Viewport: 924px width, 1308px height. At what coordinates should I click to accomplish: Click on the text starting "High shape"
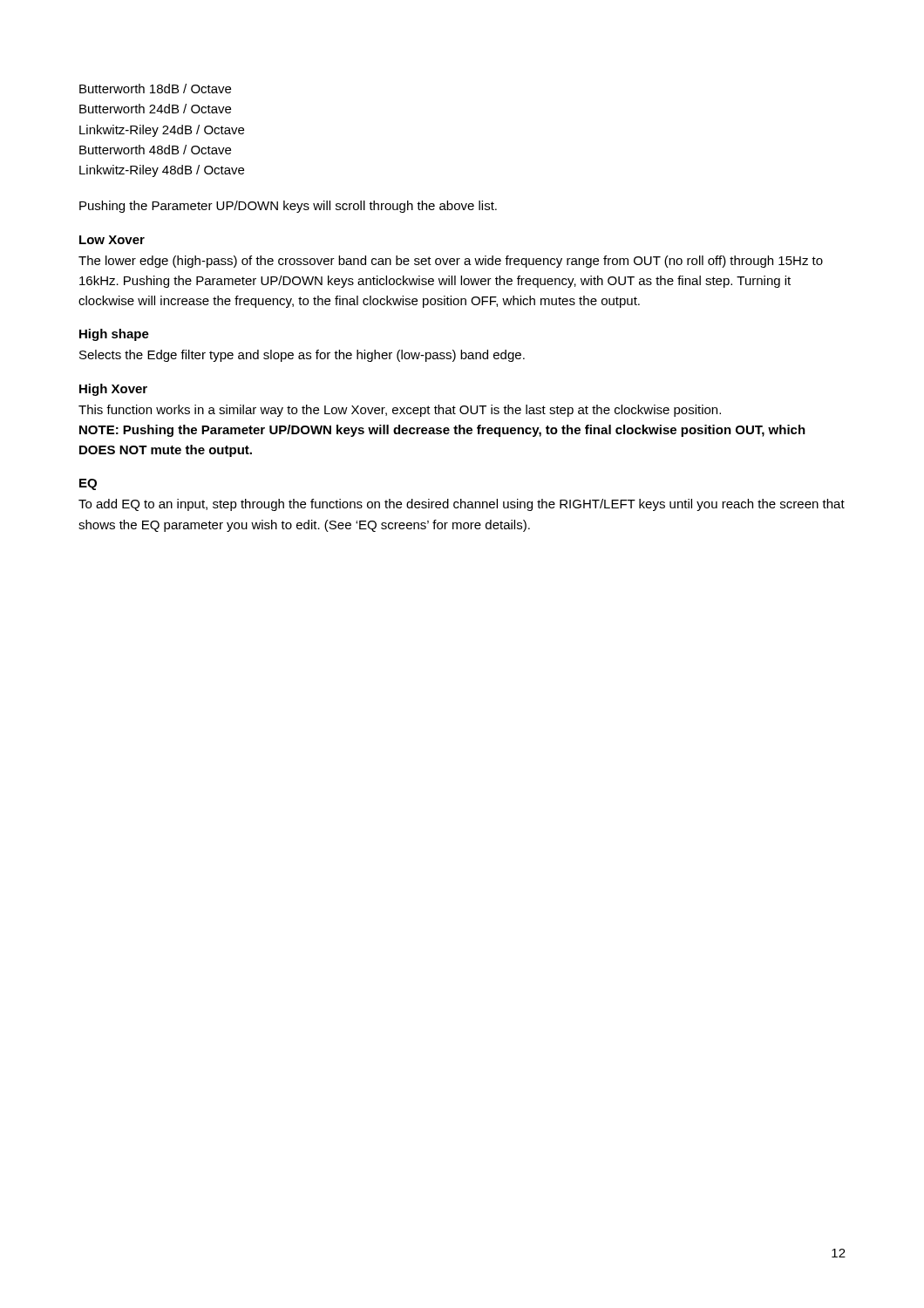click(x=114, y=334)
